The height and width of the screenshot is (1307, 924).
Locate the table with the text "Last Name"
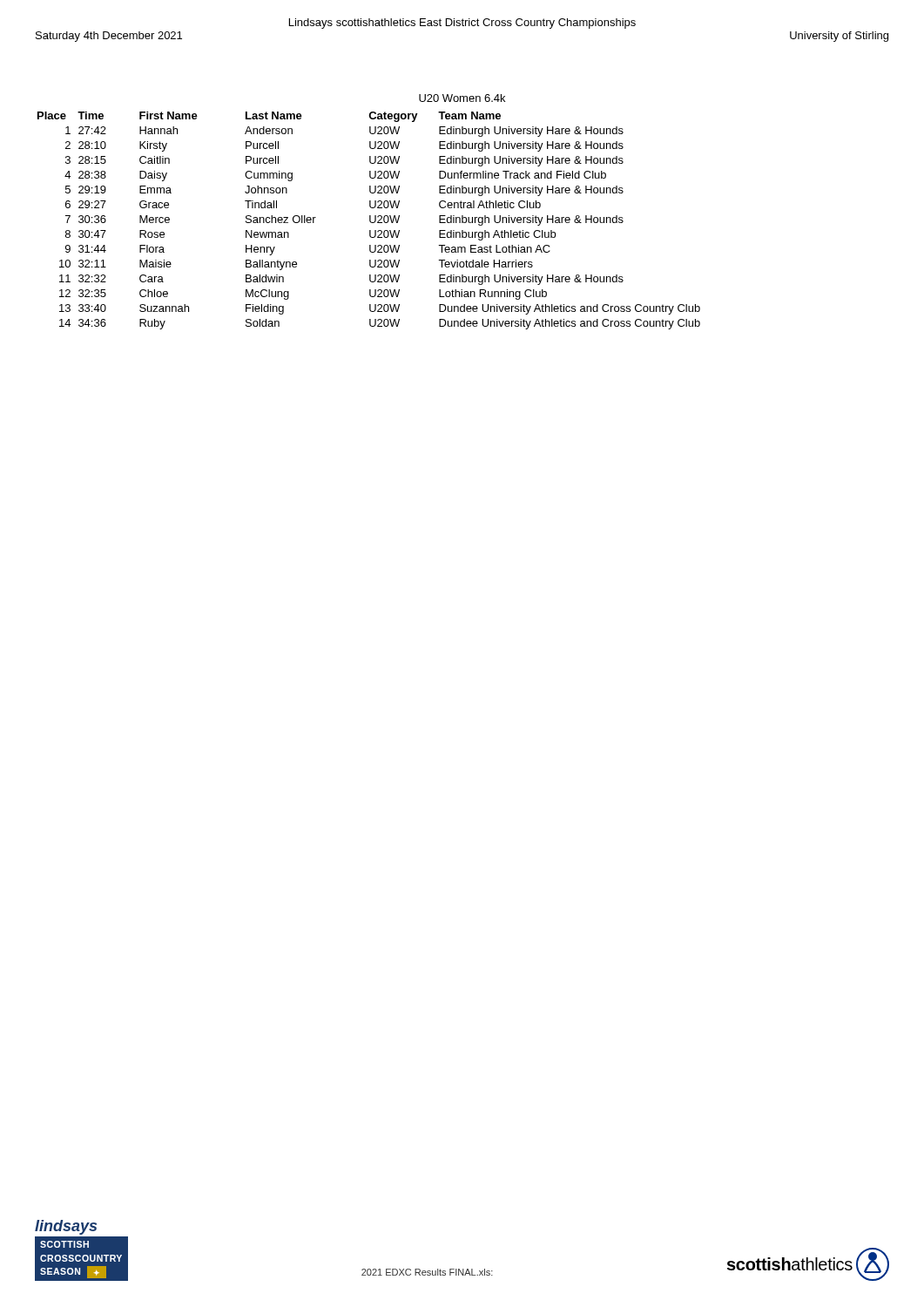click(462, 210)
